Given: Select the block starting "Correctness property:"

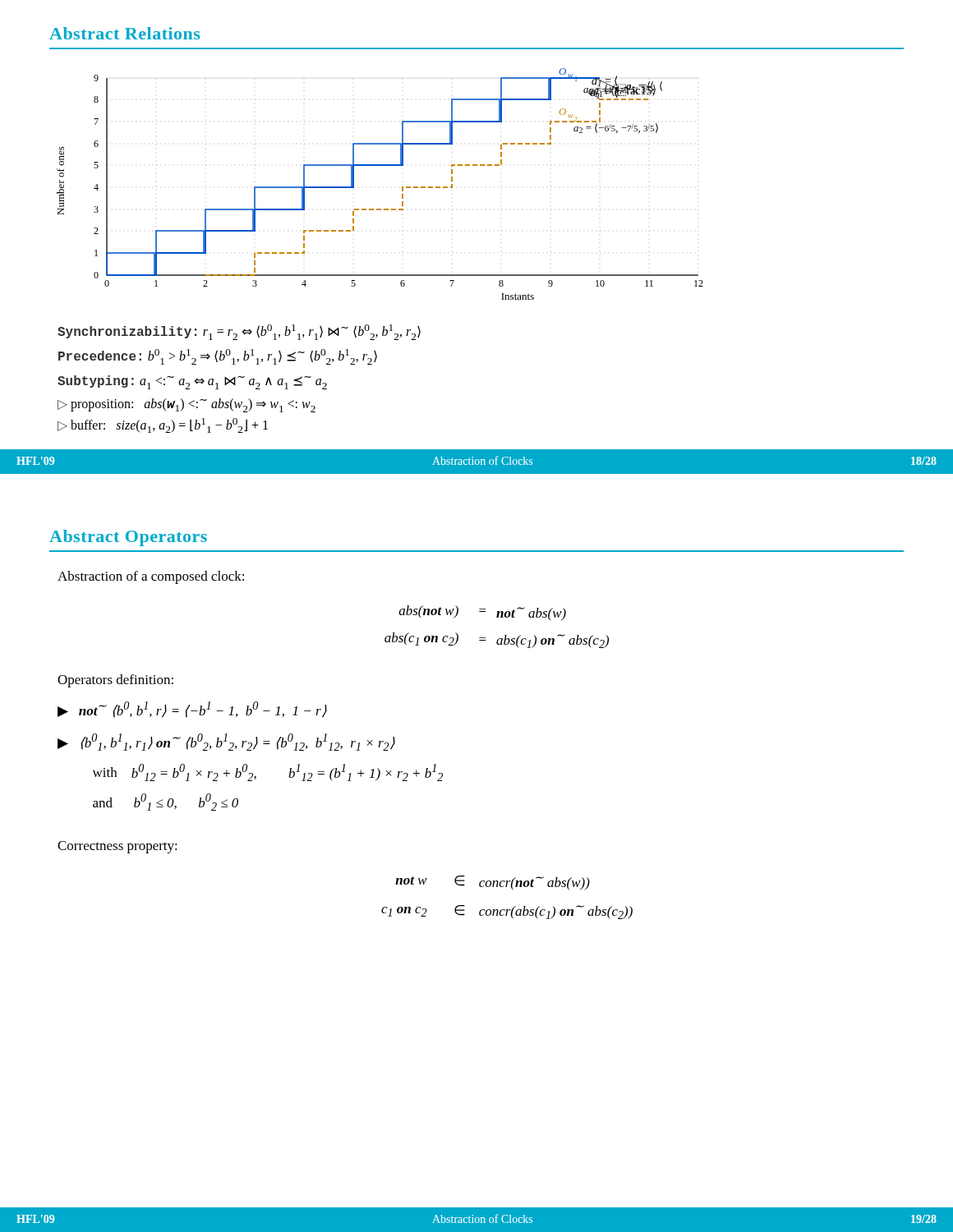Looking at the screenshot, I should click(x=118, y=846).
